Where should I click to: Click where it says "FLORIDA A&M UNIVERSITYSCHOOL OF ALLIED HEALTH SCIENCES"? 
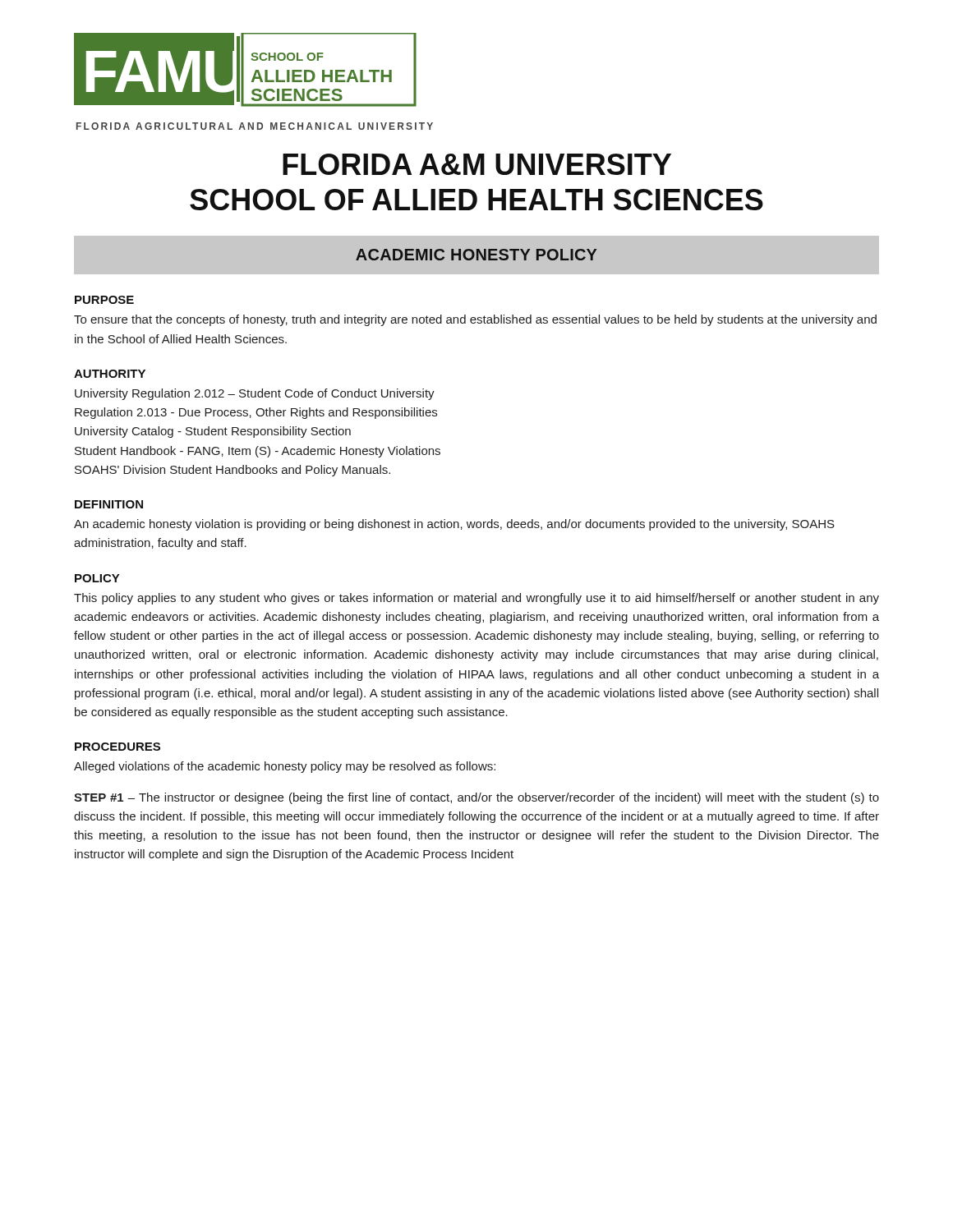[476, 182]
